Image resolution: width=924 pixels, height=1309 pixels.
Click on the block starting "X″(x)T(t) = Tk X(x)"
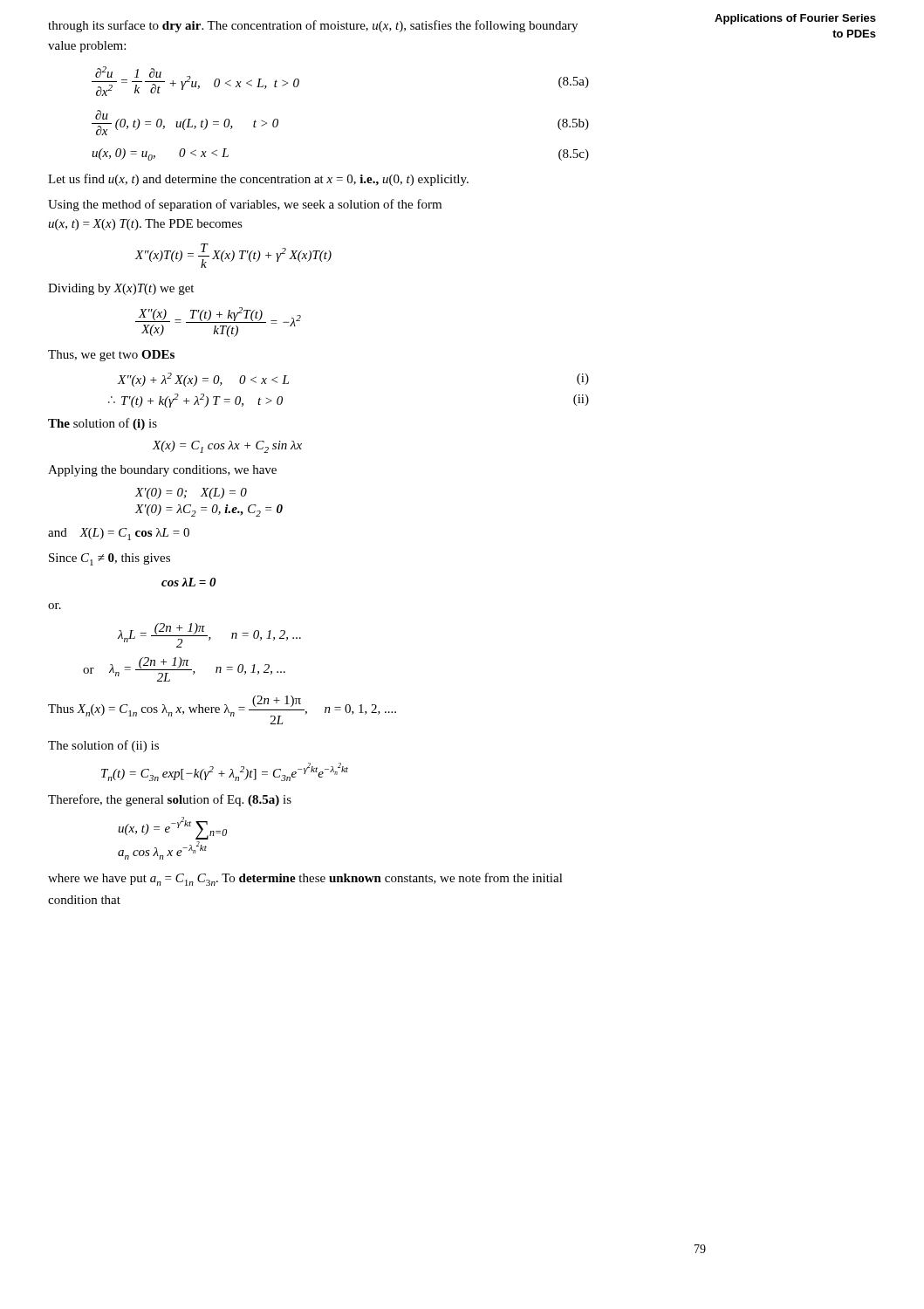233,256
